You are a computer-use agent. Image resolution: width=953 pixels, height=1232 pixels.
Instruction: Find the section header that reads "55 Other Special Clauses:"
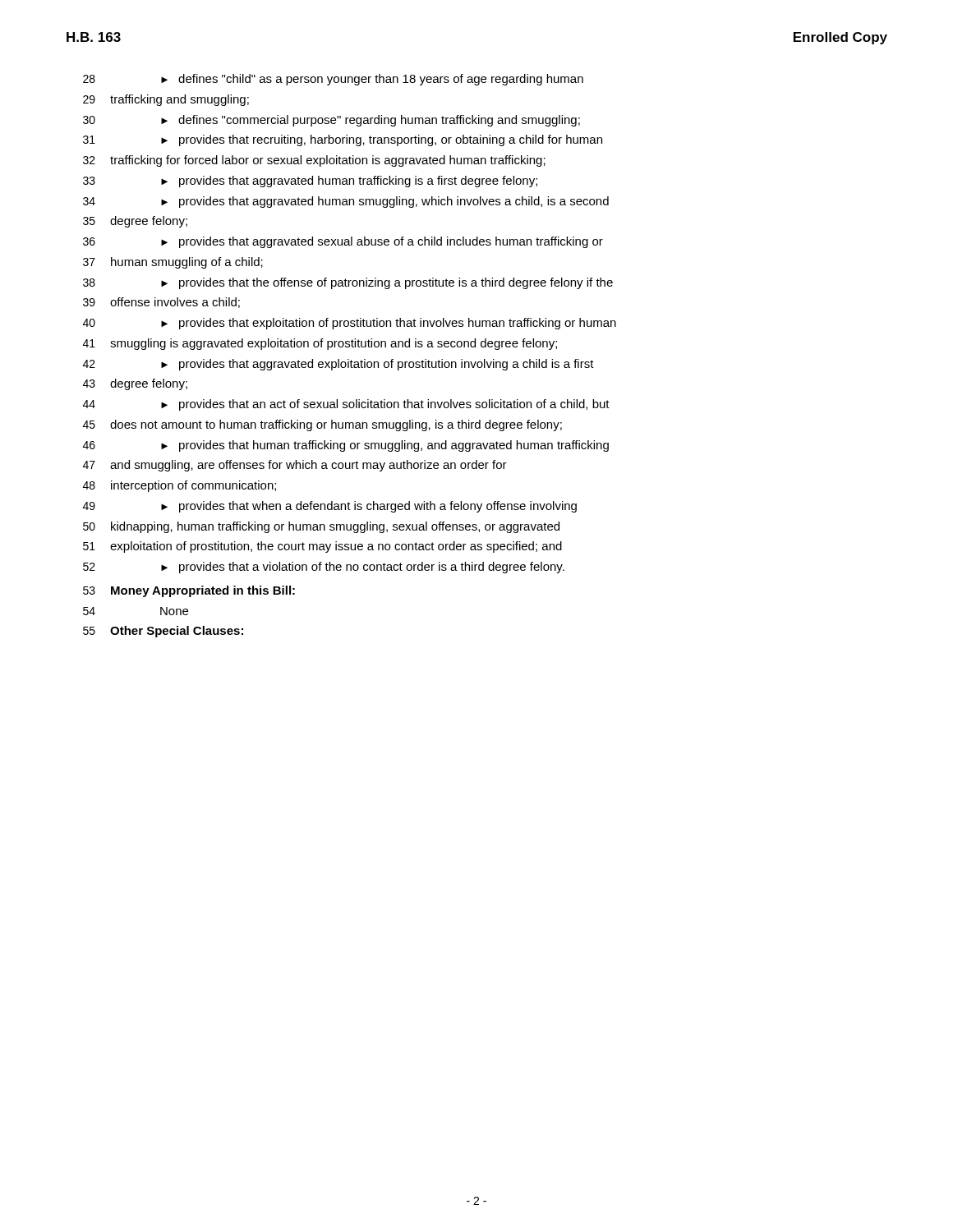pos(163,632)
